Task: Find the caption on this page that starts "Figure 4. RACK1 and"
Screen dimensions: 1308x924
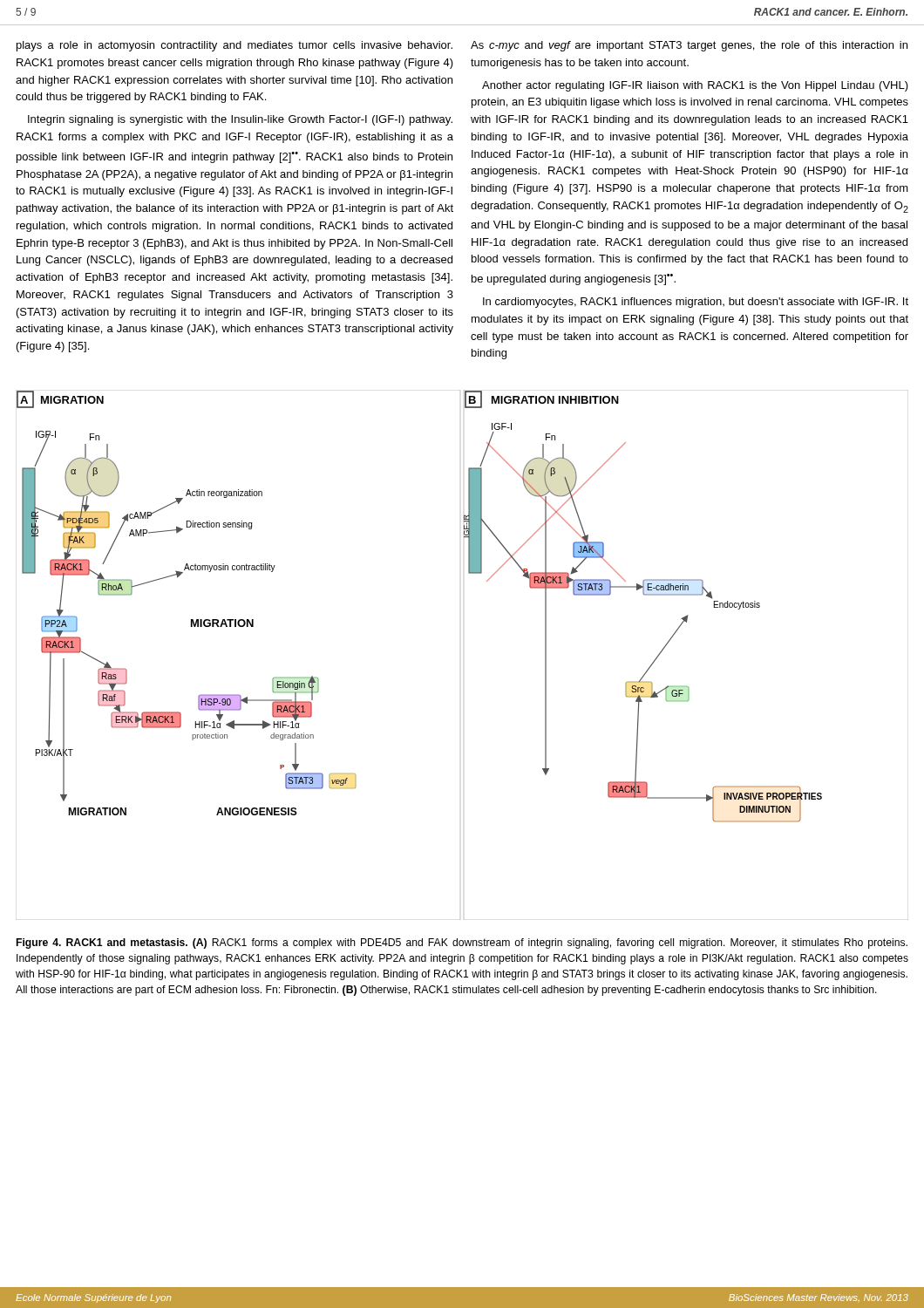Action: pyautogui.click(x=462, y=966)
